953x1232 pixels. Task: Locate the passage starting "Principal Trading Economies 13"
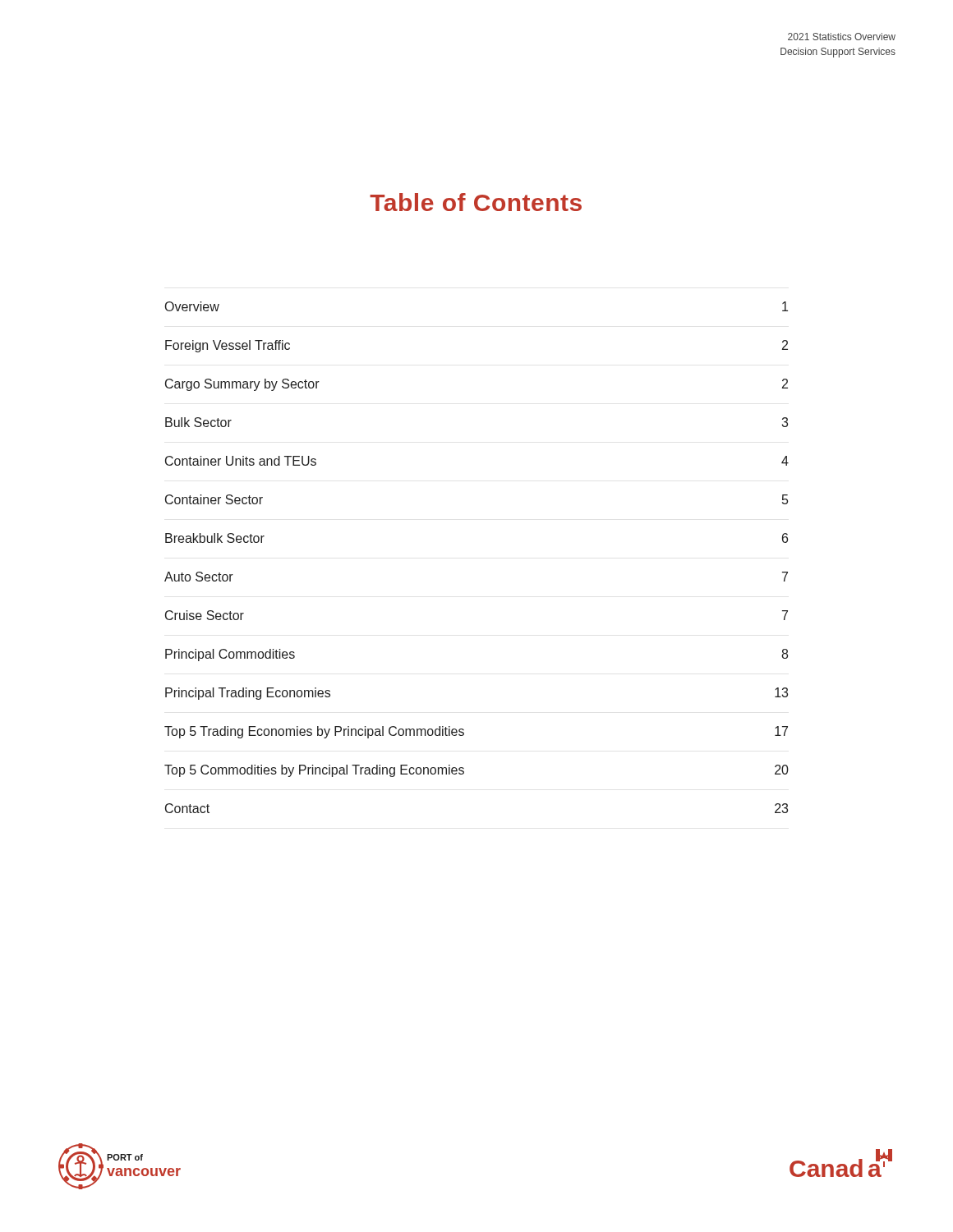246,694
